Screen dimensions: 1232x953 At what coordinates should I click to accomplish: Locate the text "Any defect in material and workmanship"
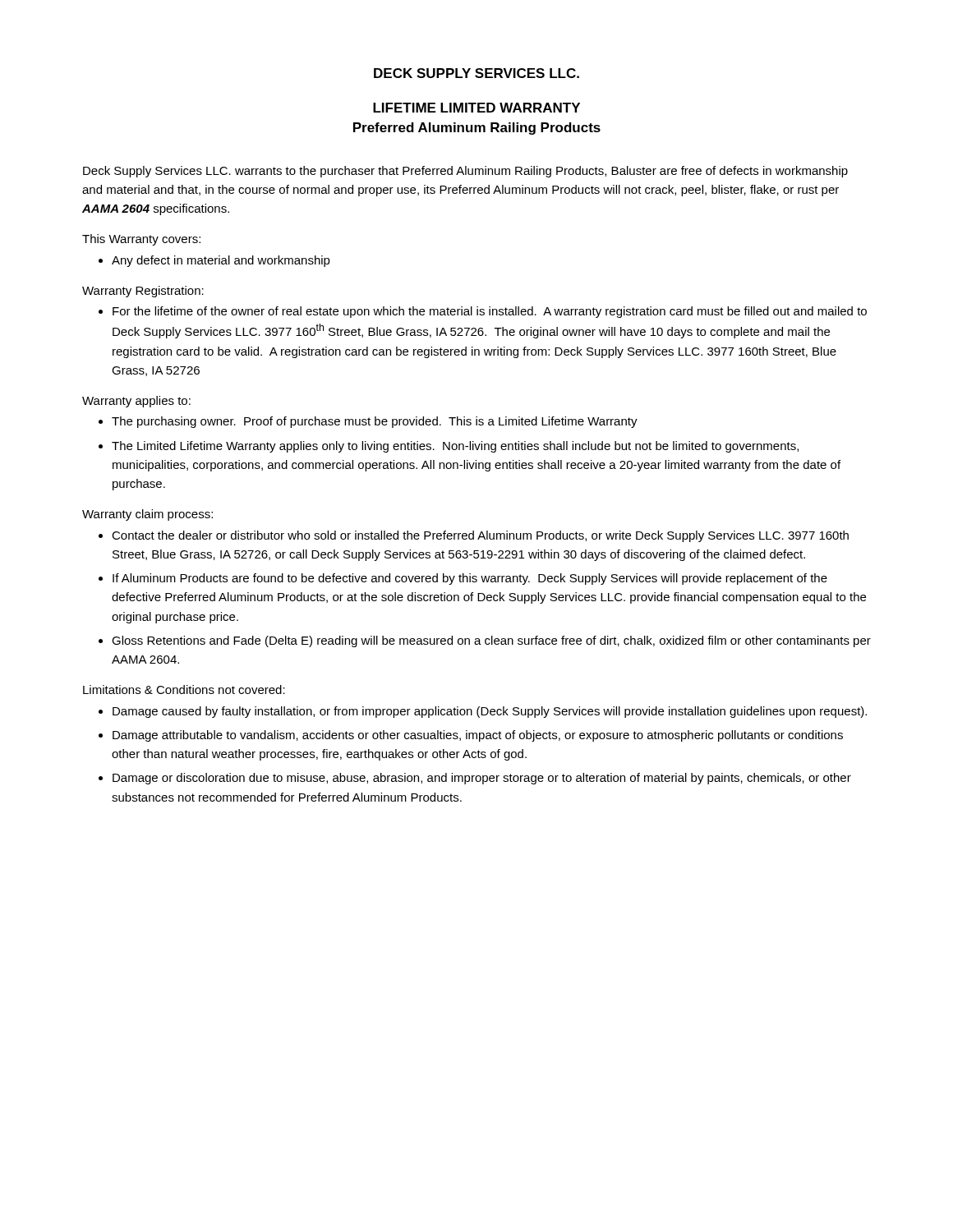[x=221, y=260]
